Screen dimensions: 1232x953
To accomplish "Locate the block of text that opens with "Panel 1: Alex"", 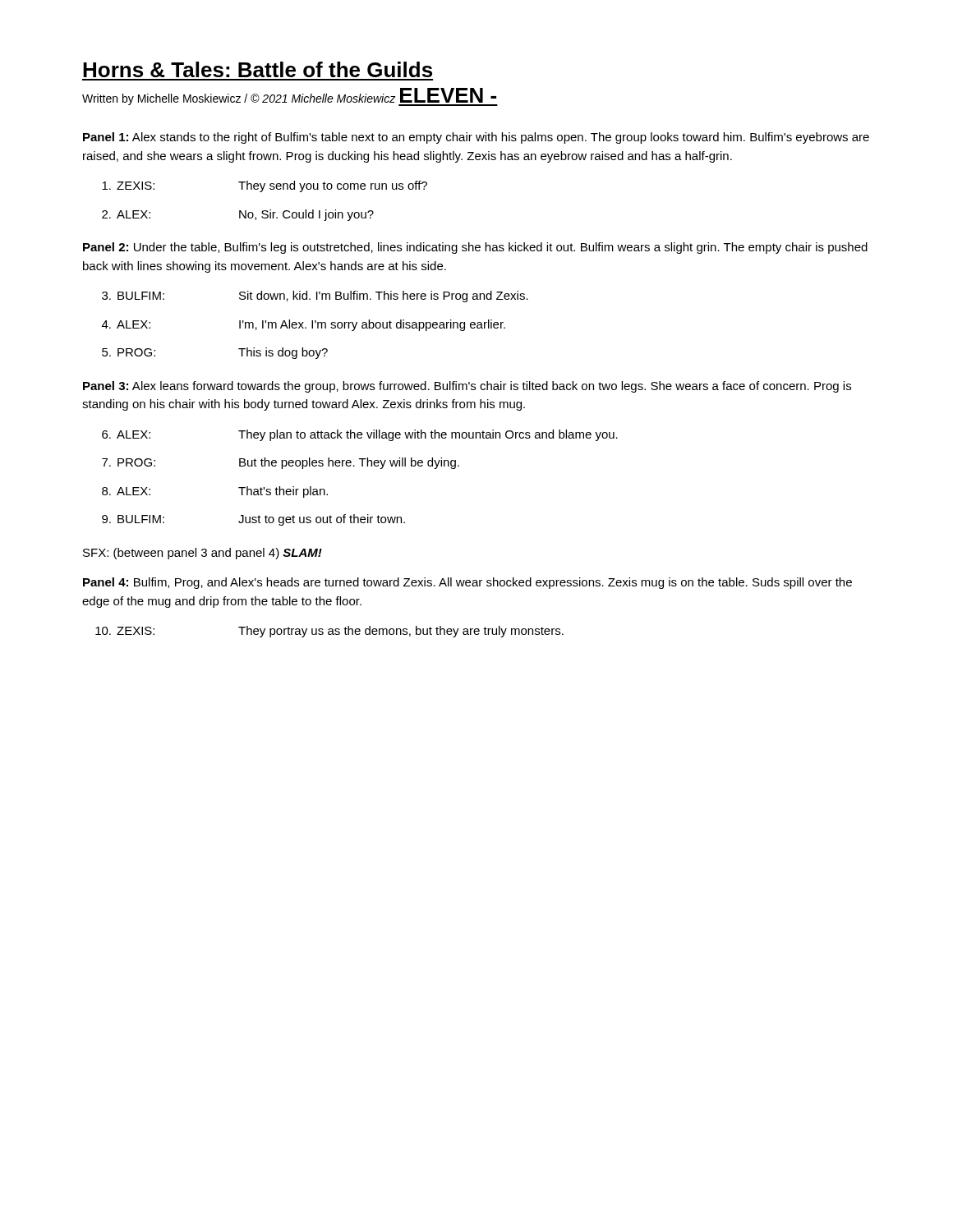I will pyautogui.click(x=476, y=146).
